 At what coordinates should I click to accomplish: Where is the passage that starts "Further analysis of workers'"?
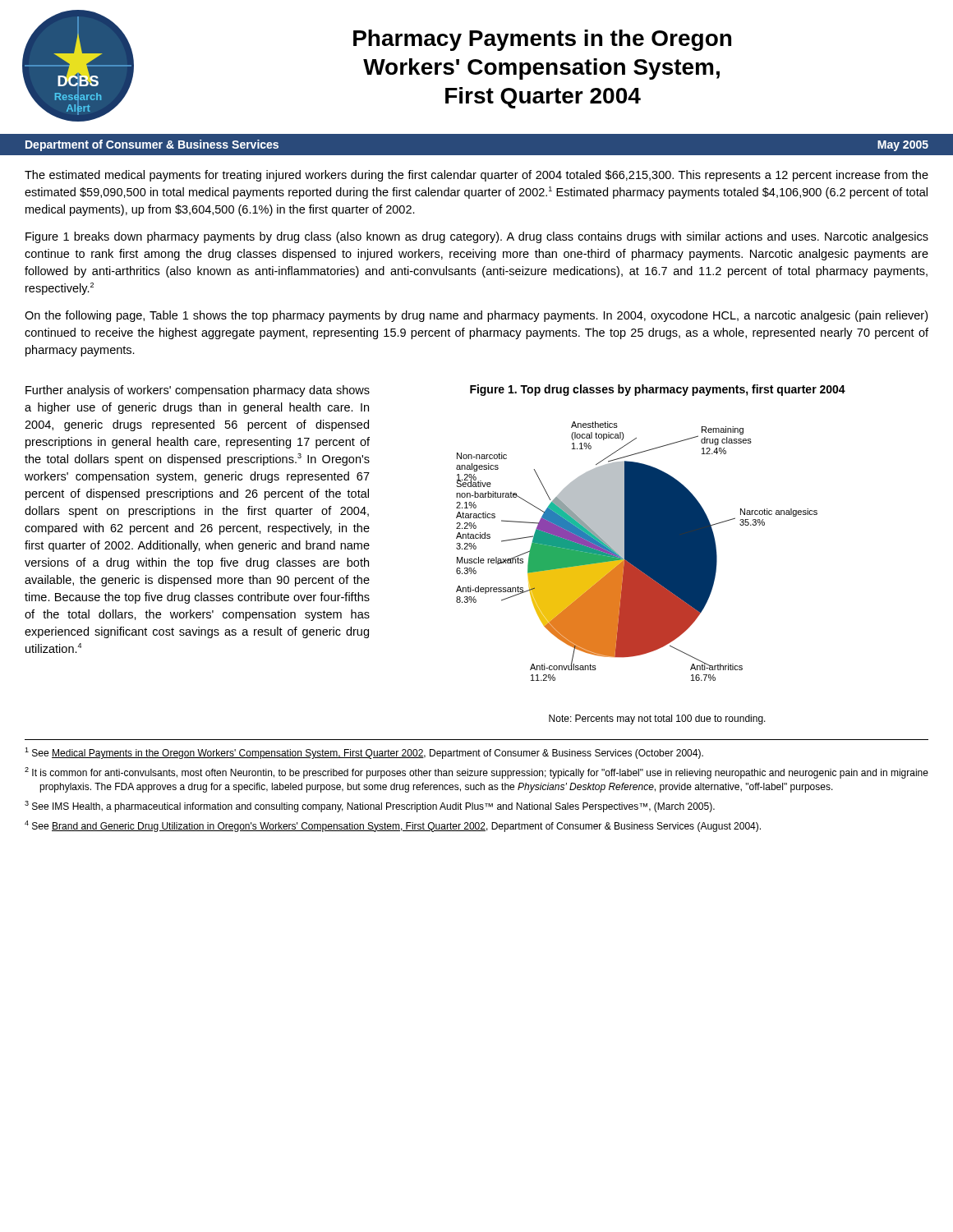(197, 520)
